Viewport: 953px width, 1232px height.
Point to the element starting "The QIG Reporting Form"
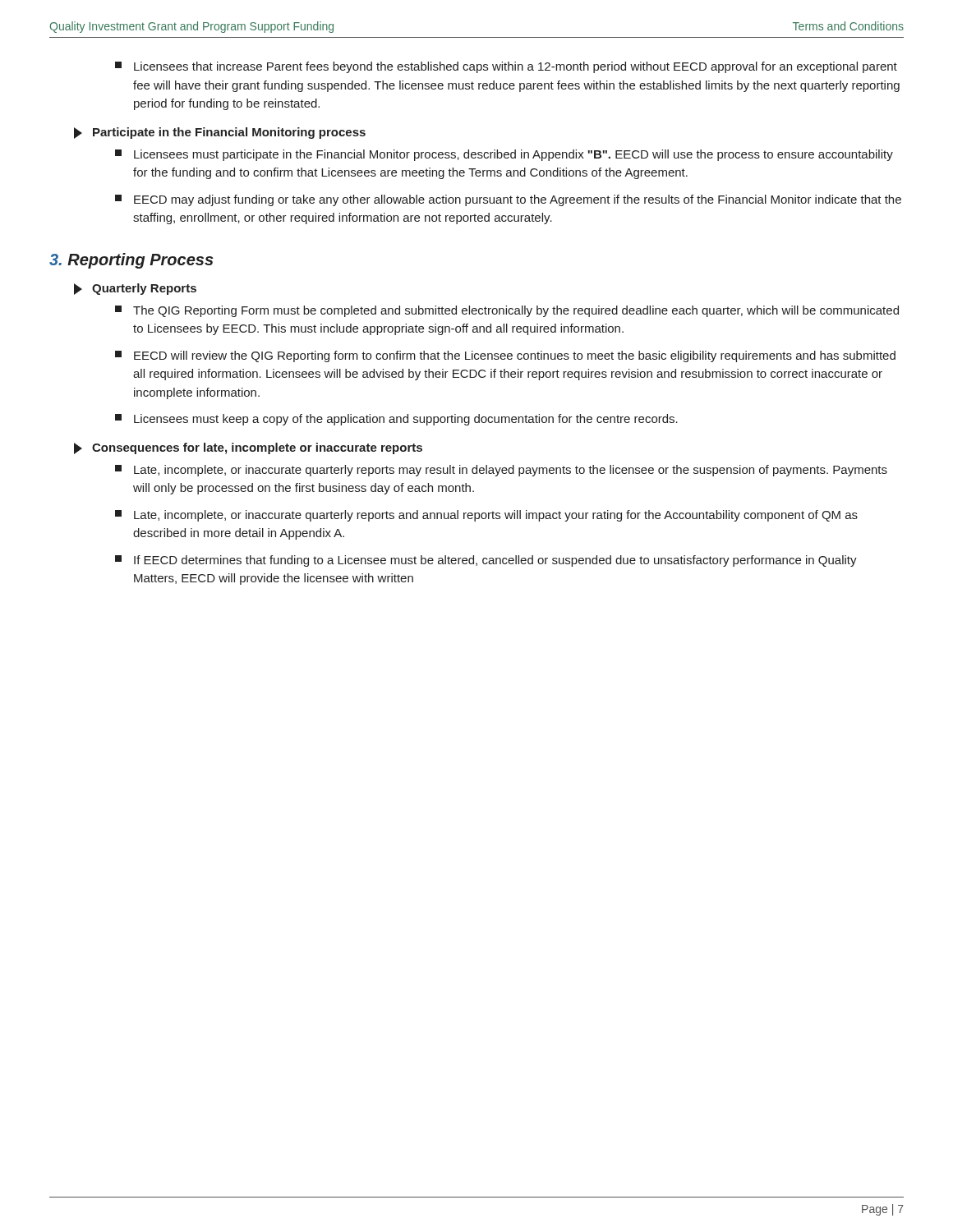coord(509,319)
